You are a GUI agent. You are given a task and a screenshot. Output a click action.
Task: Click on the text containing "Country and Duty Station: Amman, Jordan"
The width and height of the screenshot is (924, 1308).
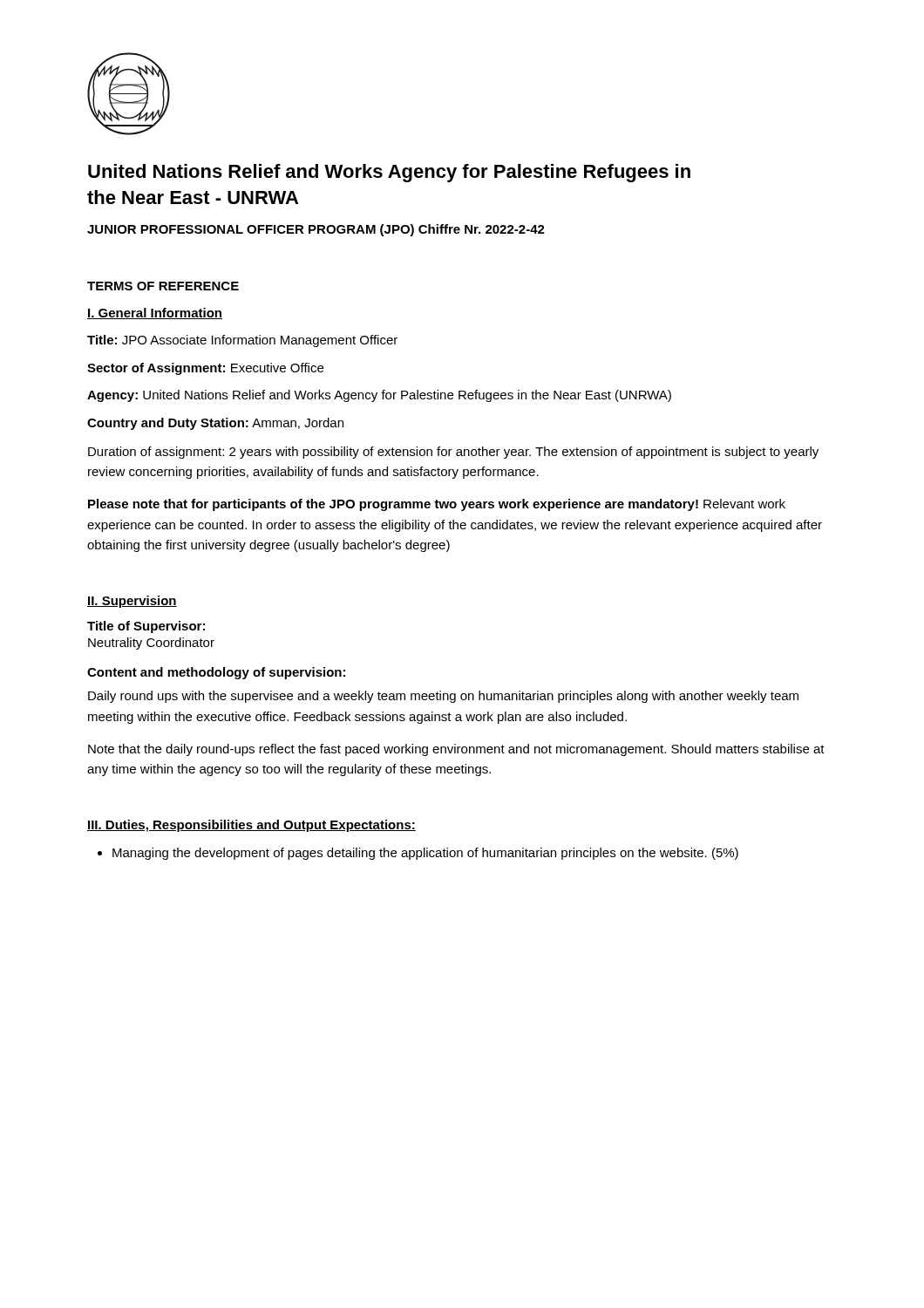pos(216,423)
